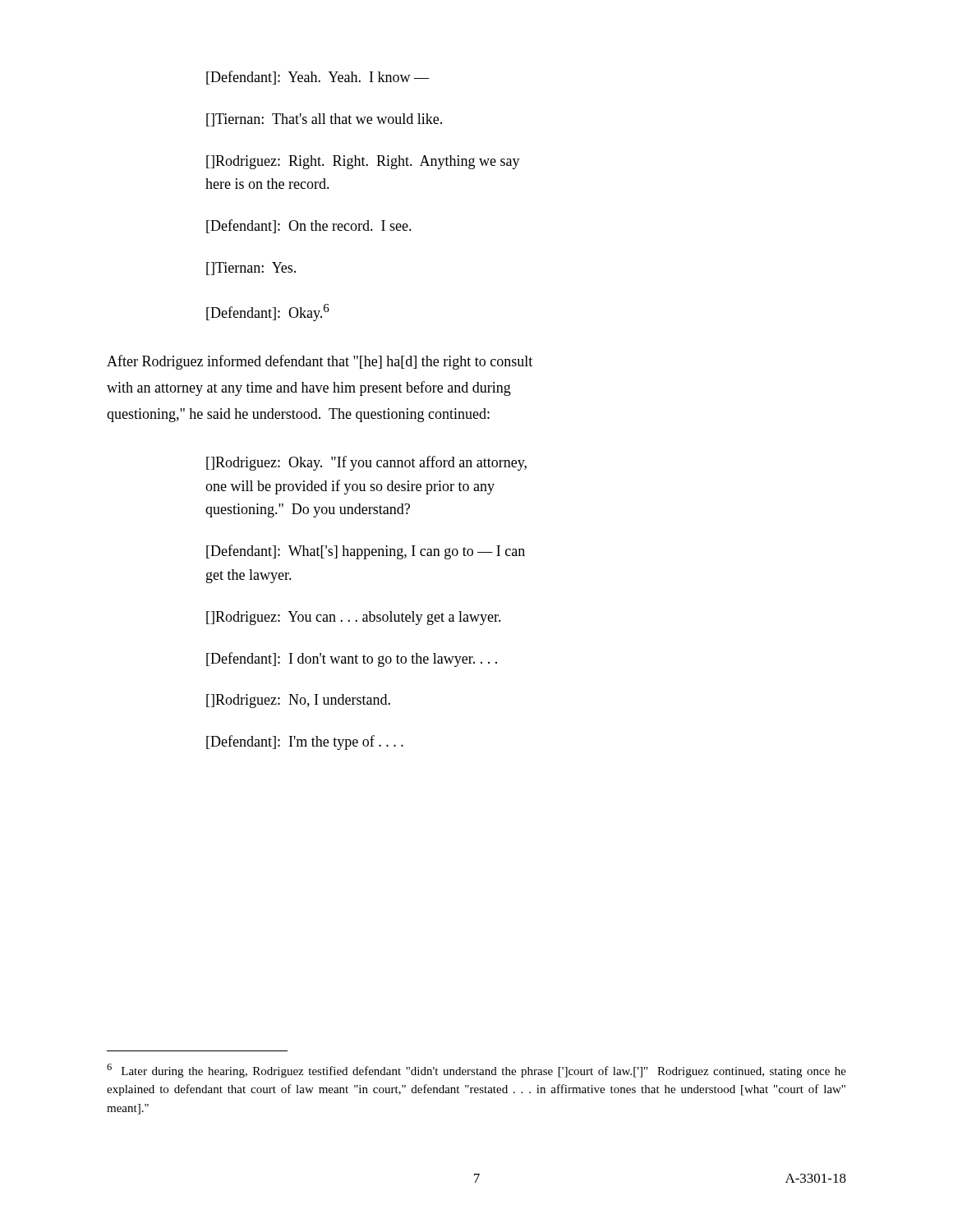Where does it say "[Defendant]: On the record. I see."?

[x=309, y=226]
